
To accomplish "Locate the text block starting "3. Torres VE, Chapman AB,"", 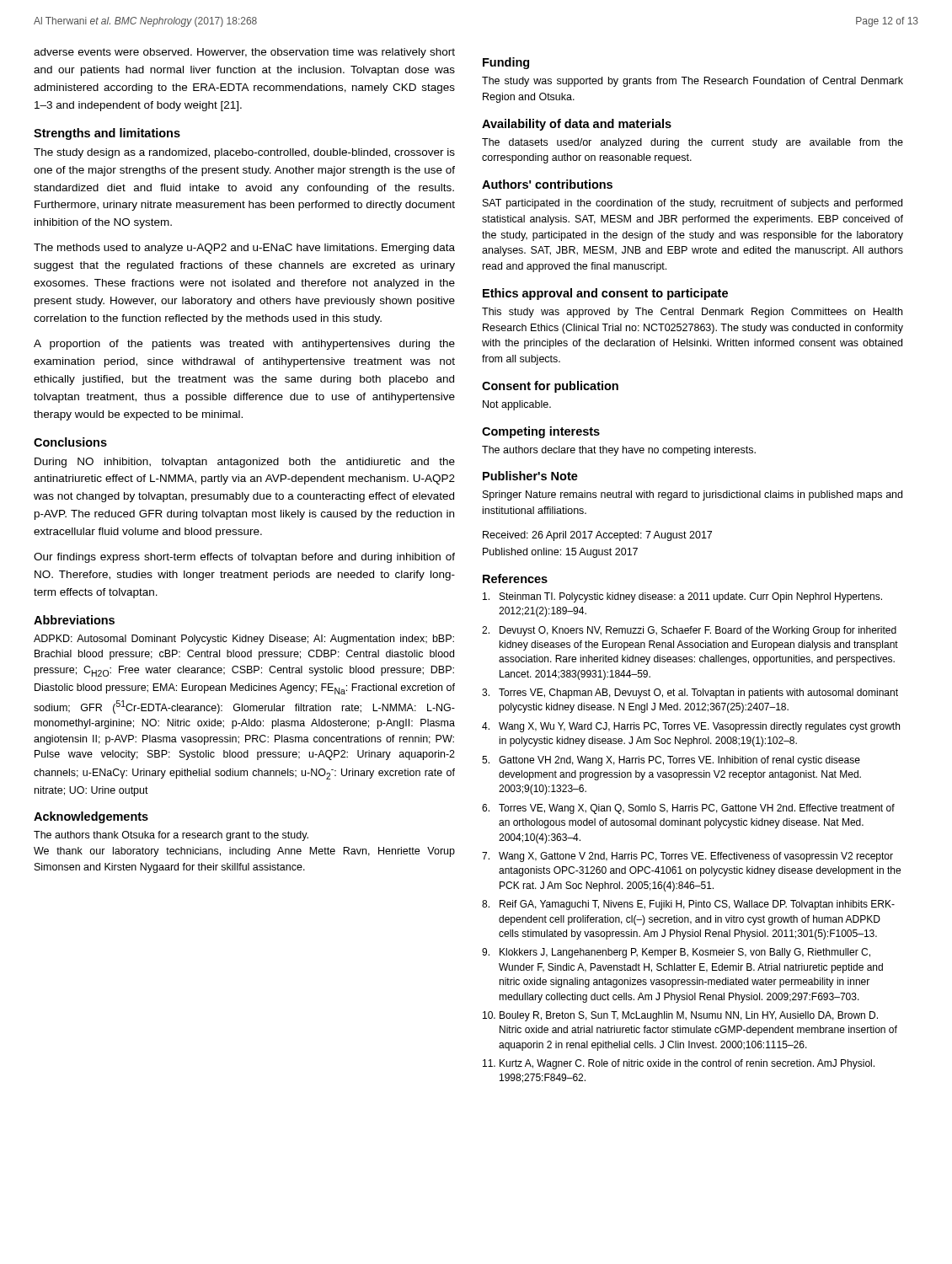I will tap(693, 701).
